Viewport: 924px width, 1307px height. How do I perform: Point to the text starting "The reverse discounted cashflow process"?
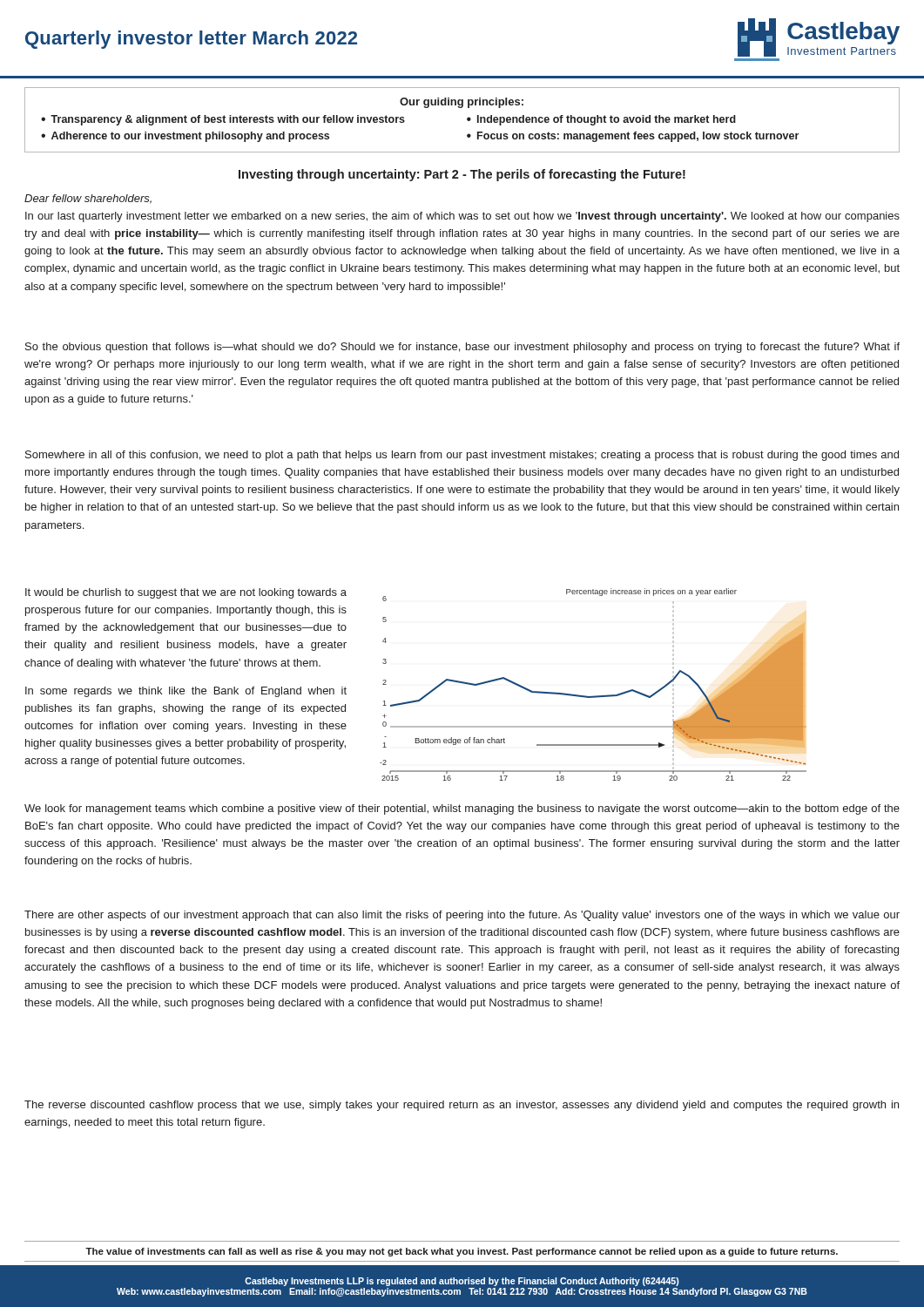click(x=462, y=1113)
